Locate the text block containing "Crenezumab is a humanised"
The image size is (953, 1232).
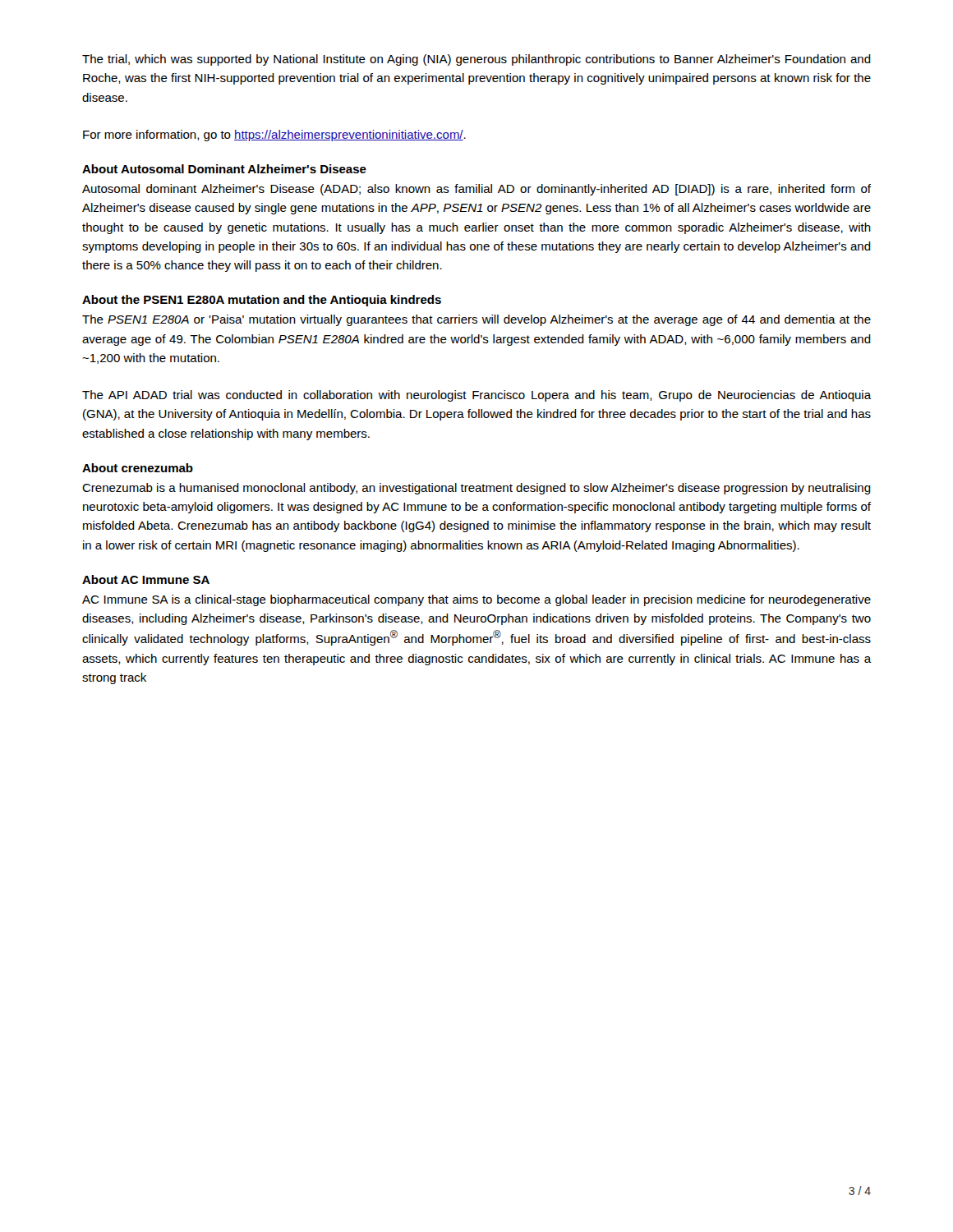click(x=476, y=516)
